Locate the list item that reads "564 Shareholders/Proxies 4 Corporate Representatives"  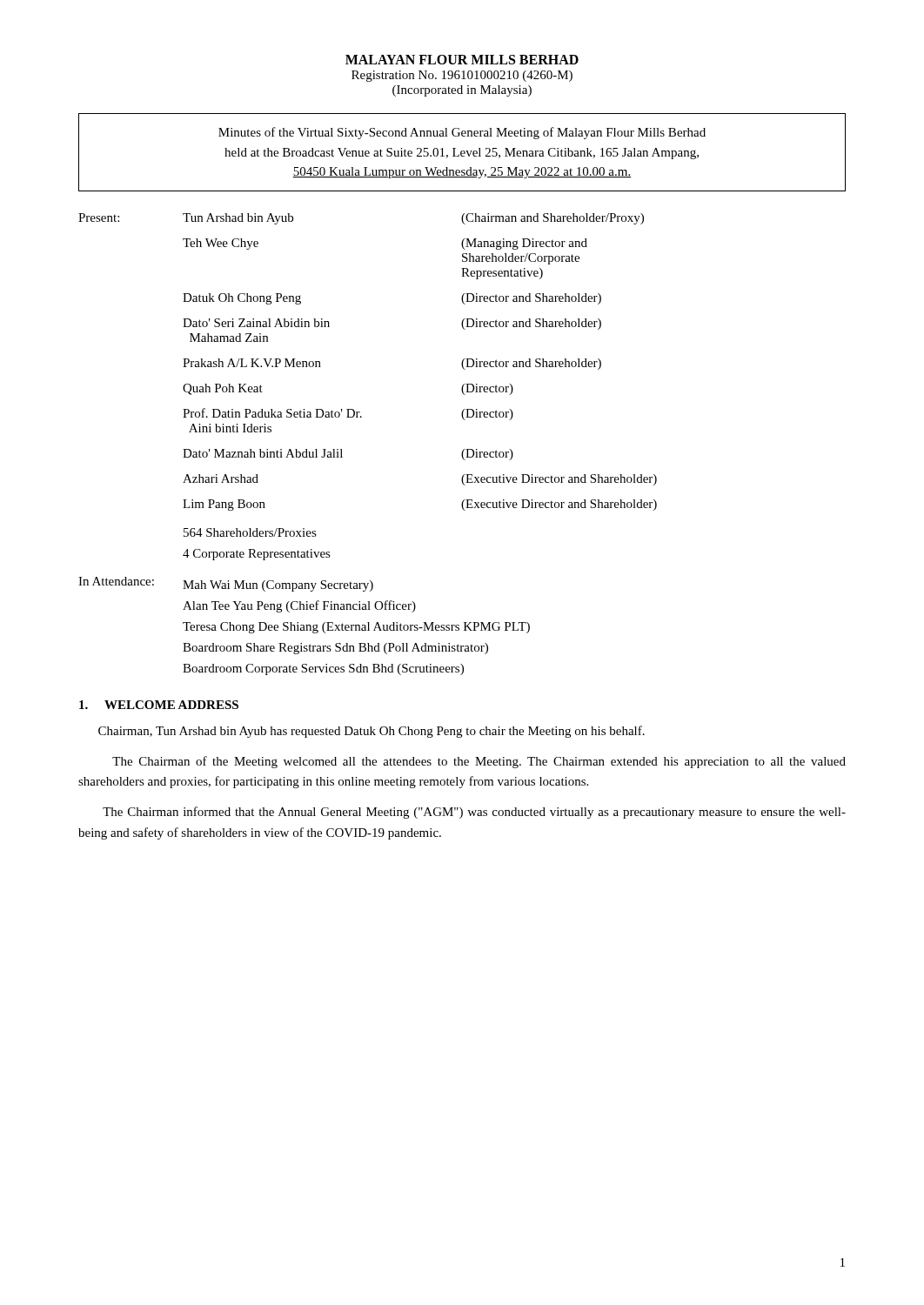257,542
